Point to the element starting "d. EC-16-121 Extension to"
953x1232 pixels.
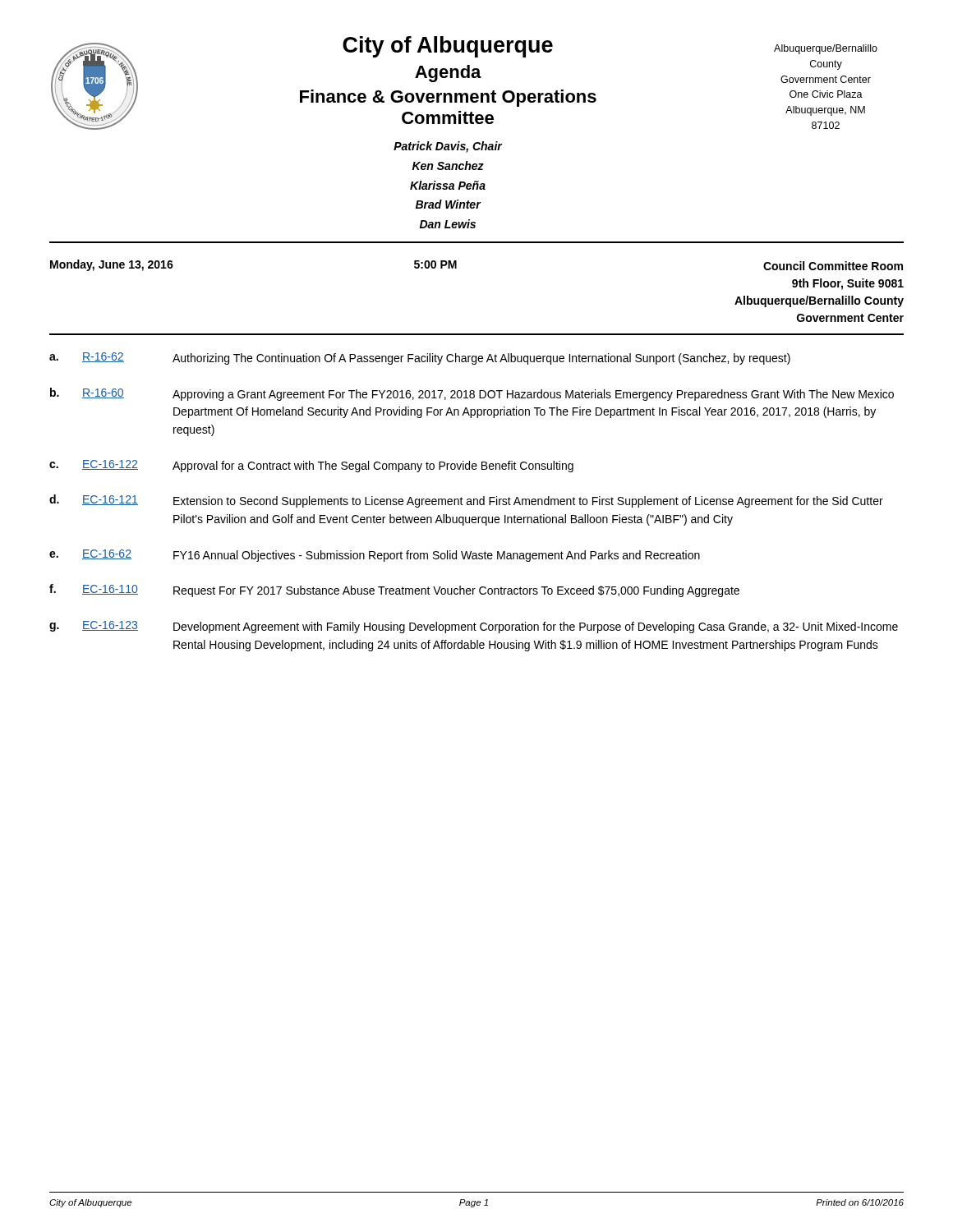pos(476,511)
